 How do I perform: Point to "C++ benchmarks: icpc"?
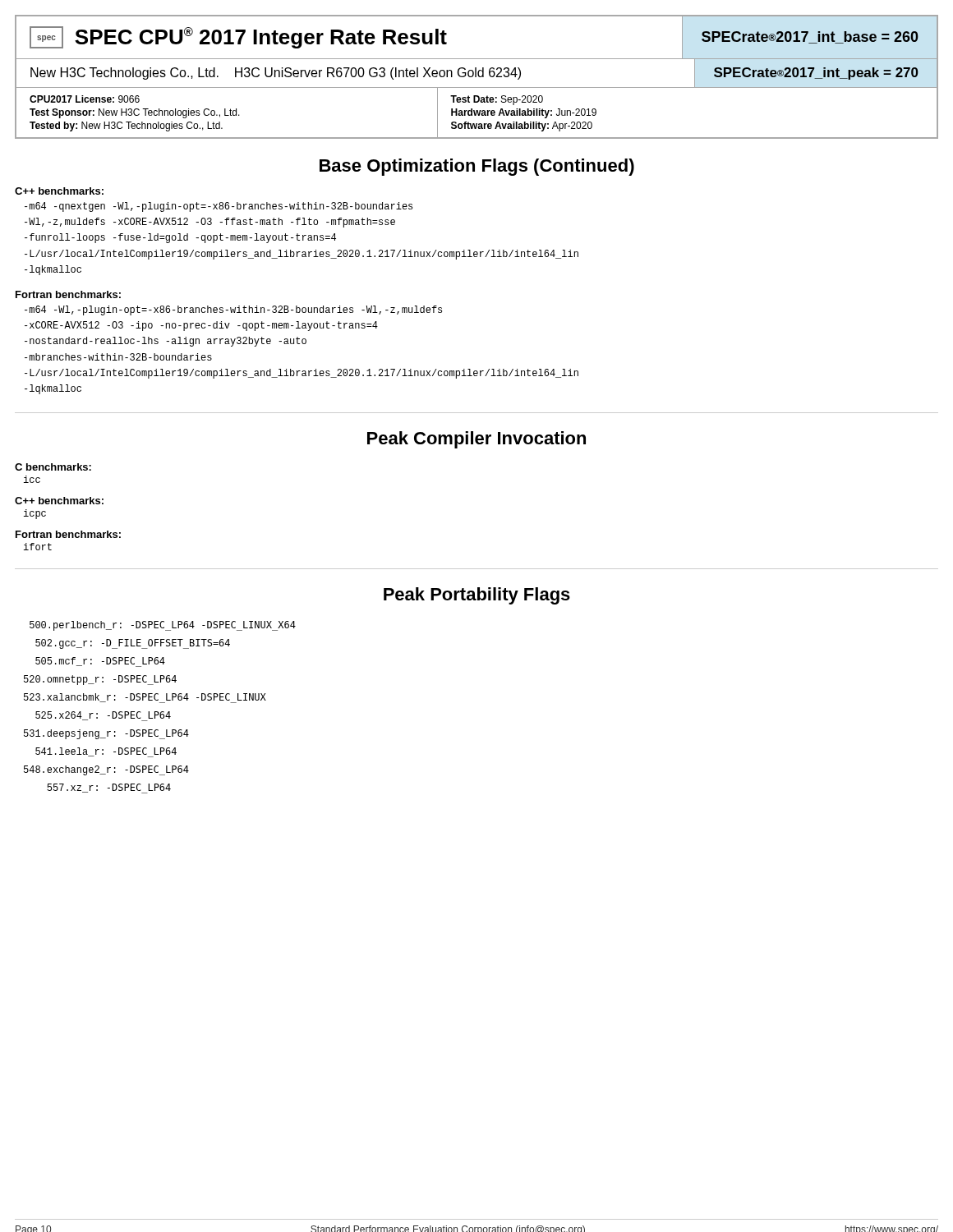click(59, 501)
